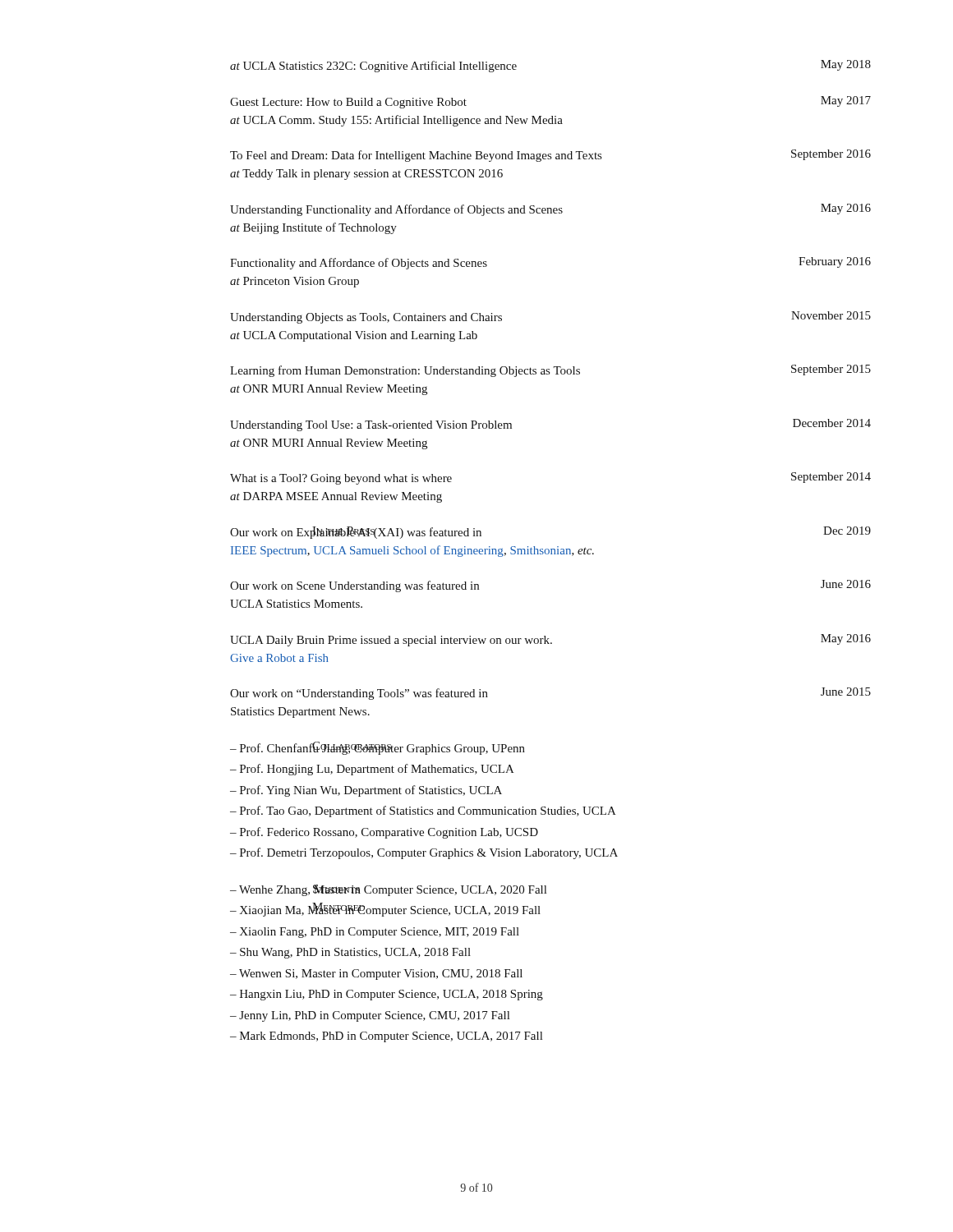Navigate to the element starting "at UCLA Statistics 232C: Cognitive"
This screenshot has width=953, height=1232.
(373, 66)
